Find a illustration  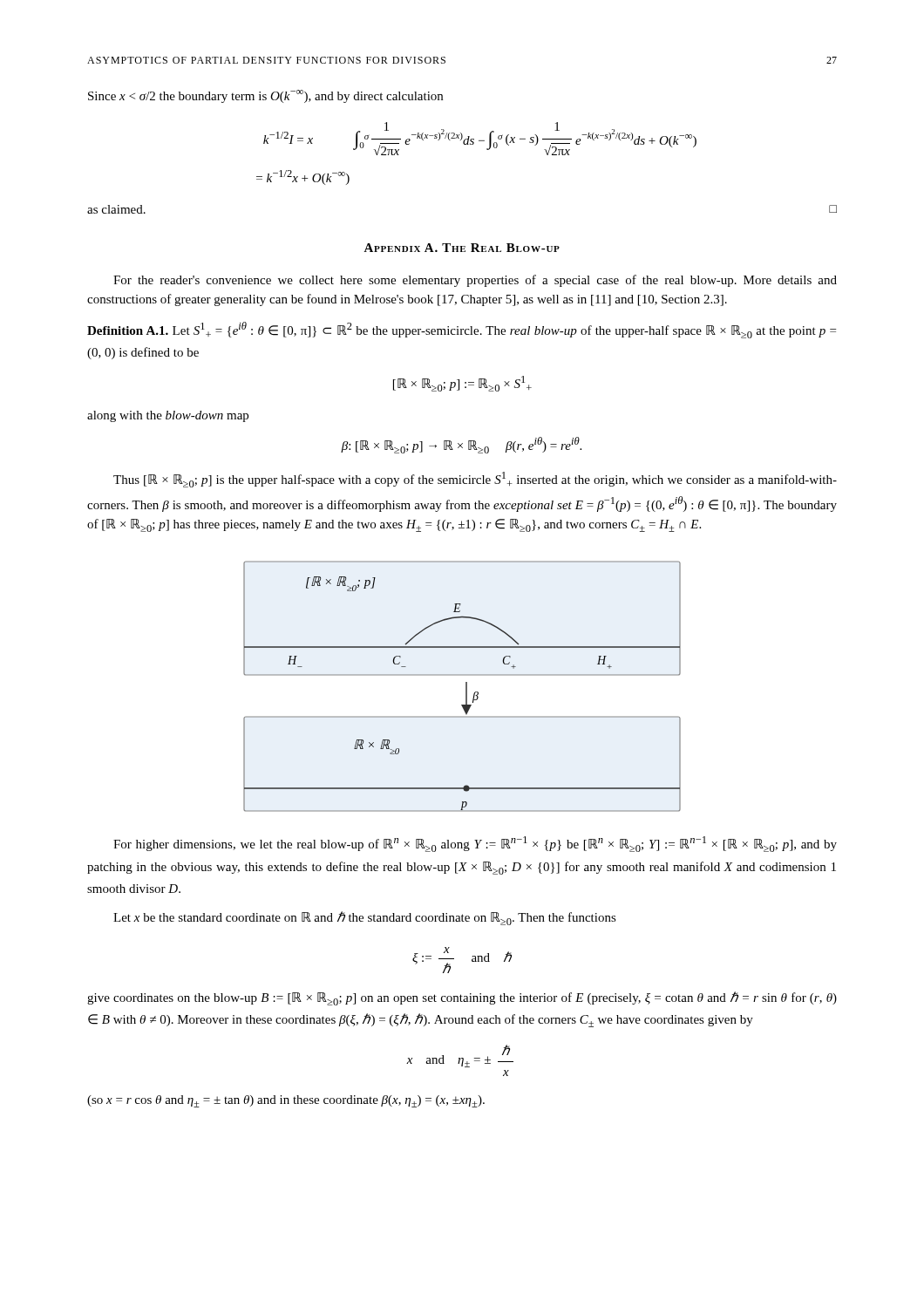click(x=462, y=688)
